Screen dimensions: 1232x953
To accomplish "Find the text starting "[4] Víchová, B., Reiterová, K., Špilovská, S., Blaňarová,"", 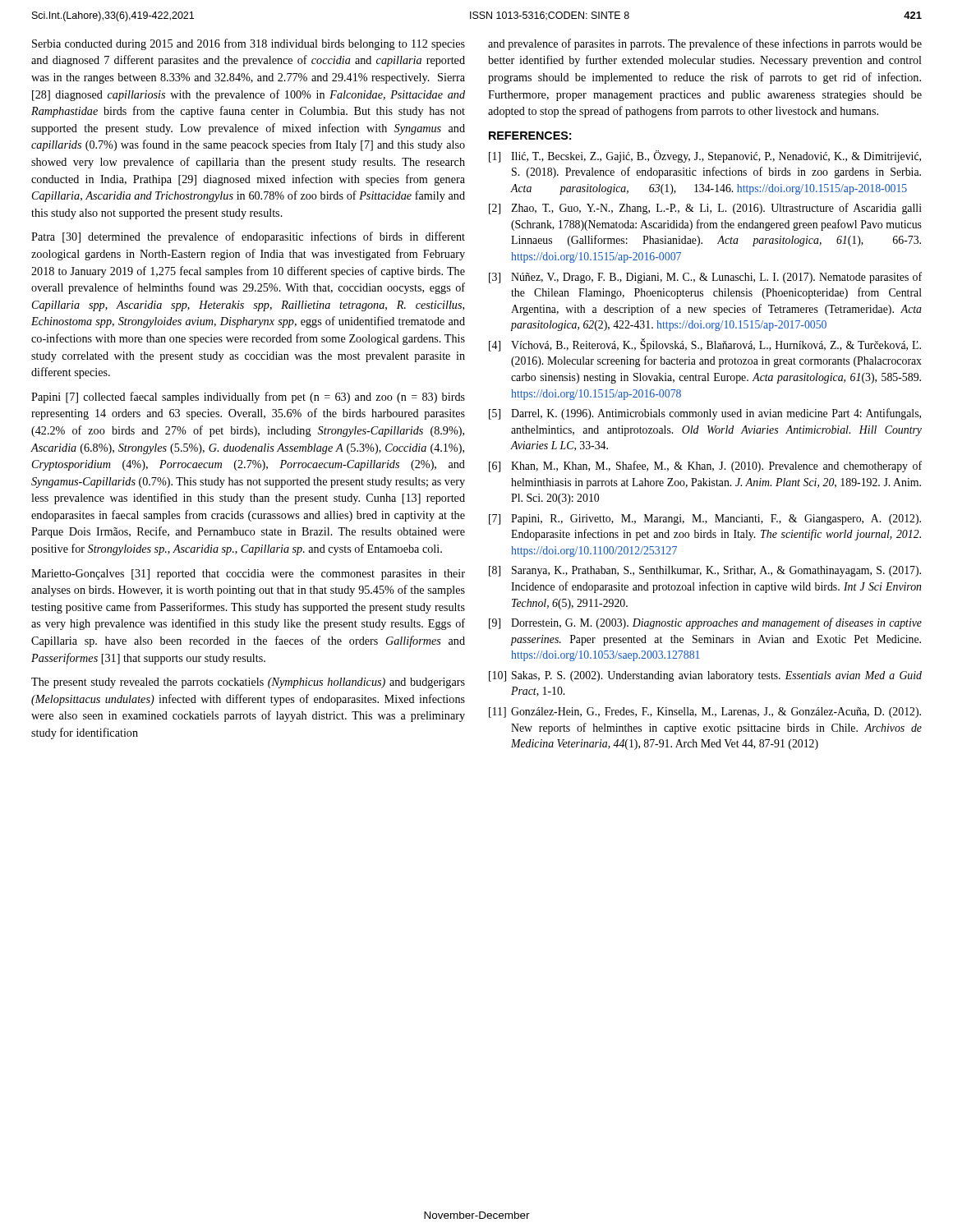I will (705, 370).
